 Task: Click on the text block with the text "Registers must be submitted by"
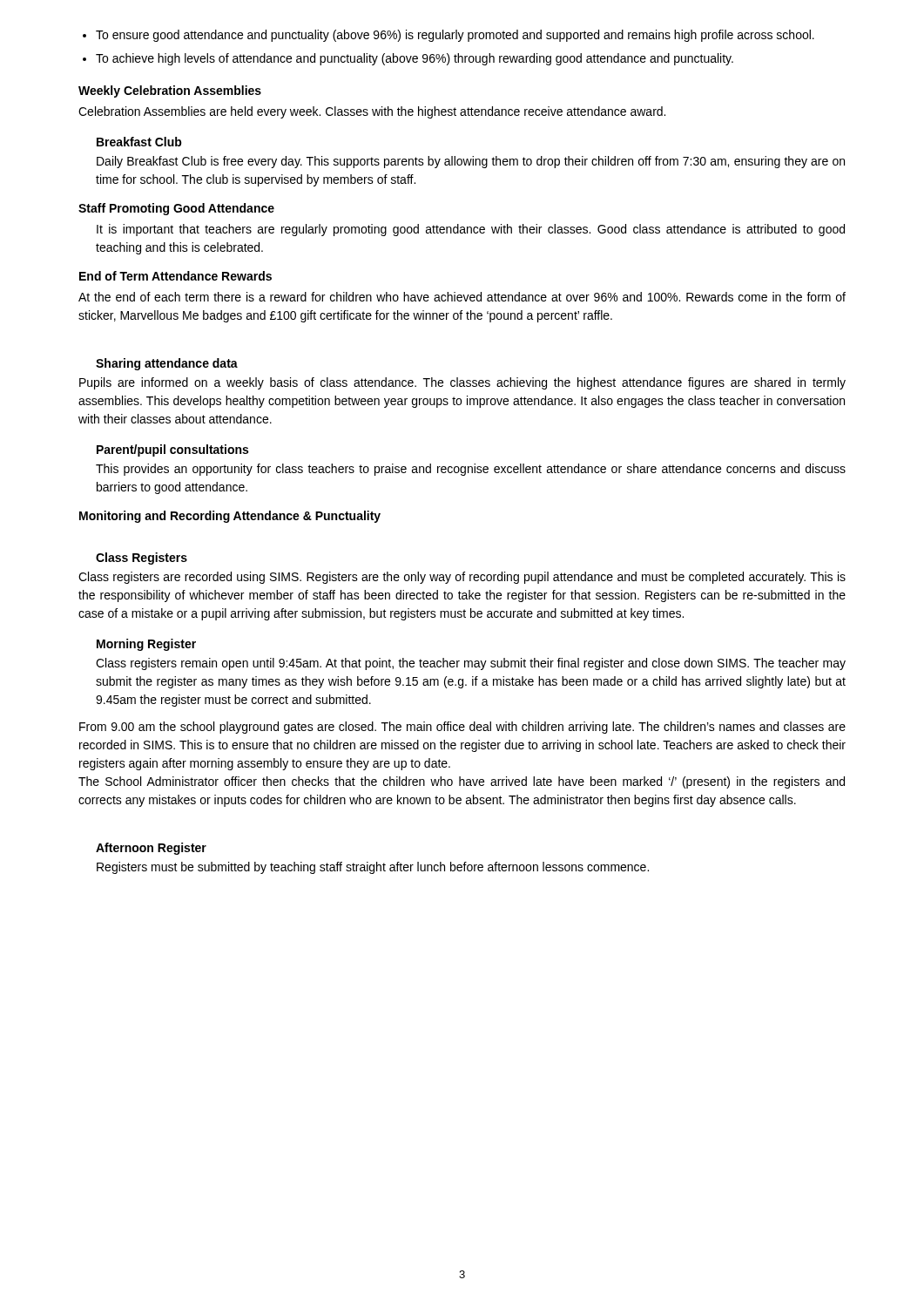(373, 867)
